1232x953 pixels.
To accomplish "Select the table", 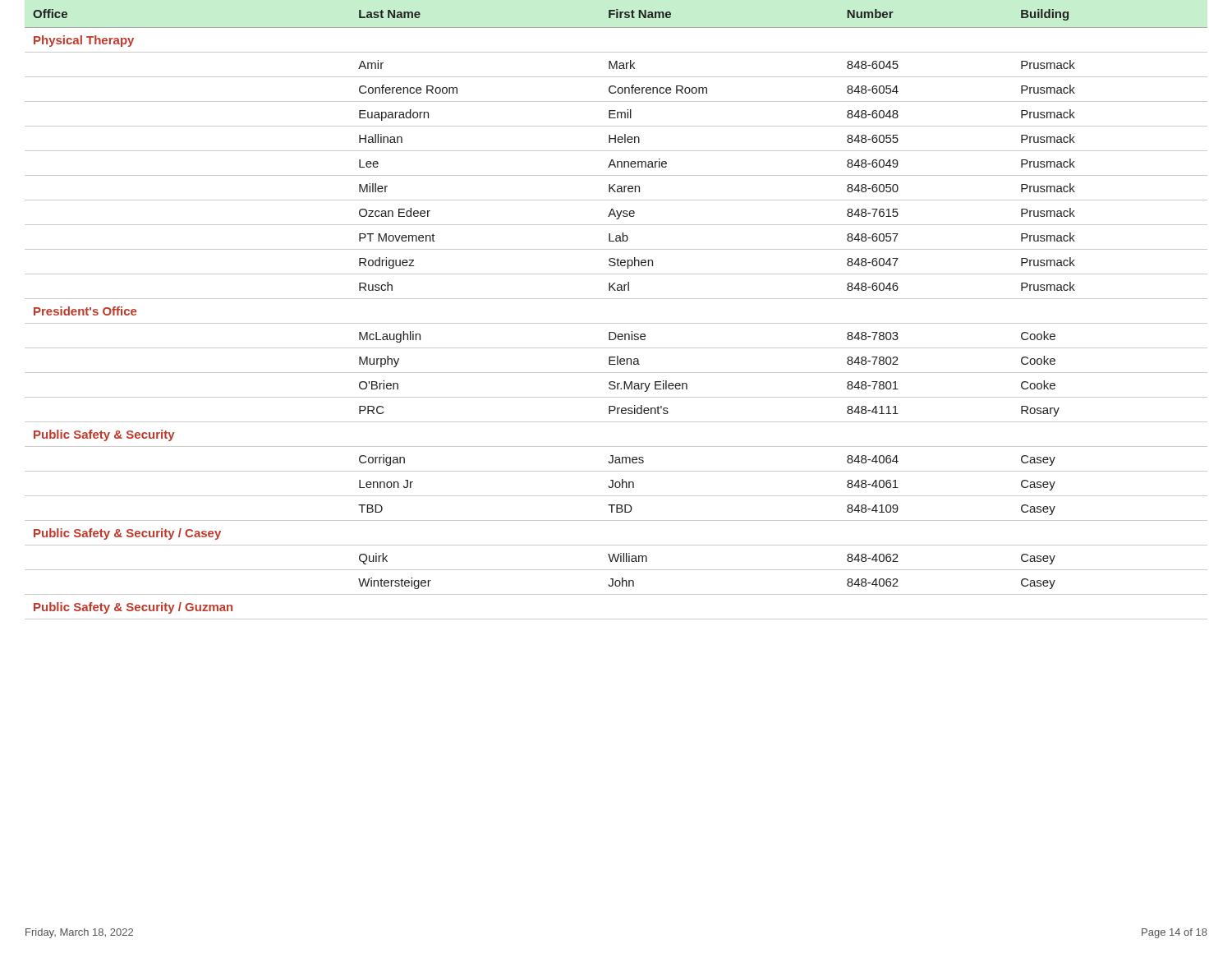I will [x=616, y=310].
